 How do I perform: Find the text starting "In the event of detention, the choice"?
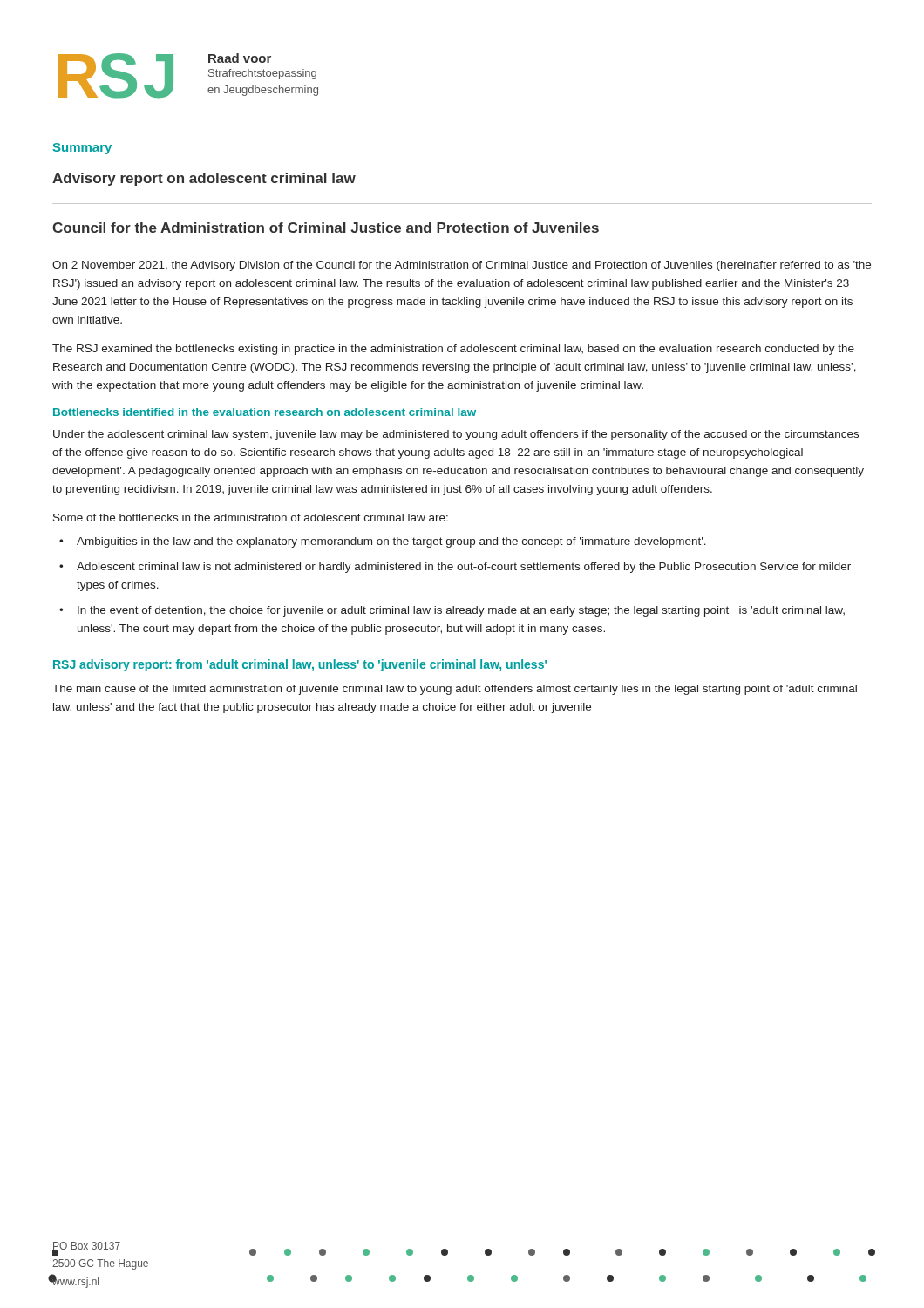coord(461,619)
